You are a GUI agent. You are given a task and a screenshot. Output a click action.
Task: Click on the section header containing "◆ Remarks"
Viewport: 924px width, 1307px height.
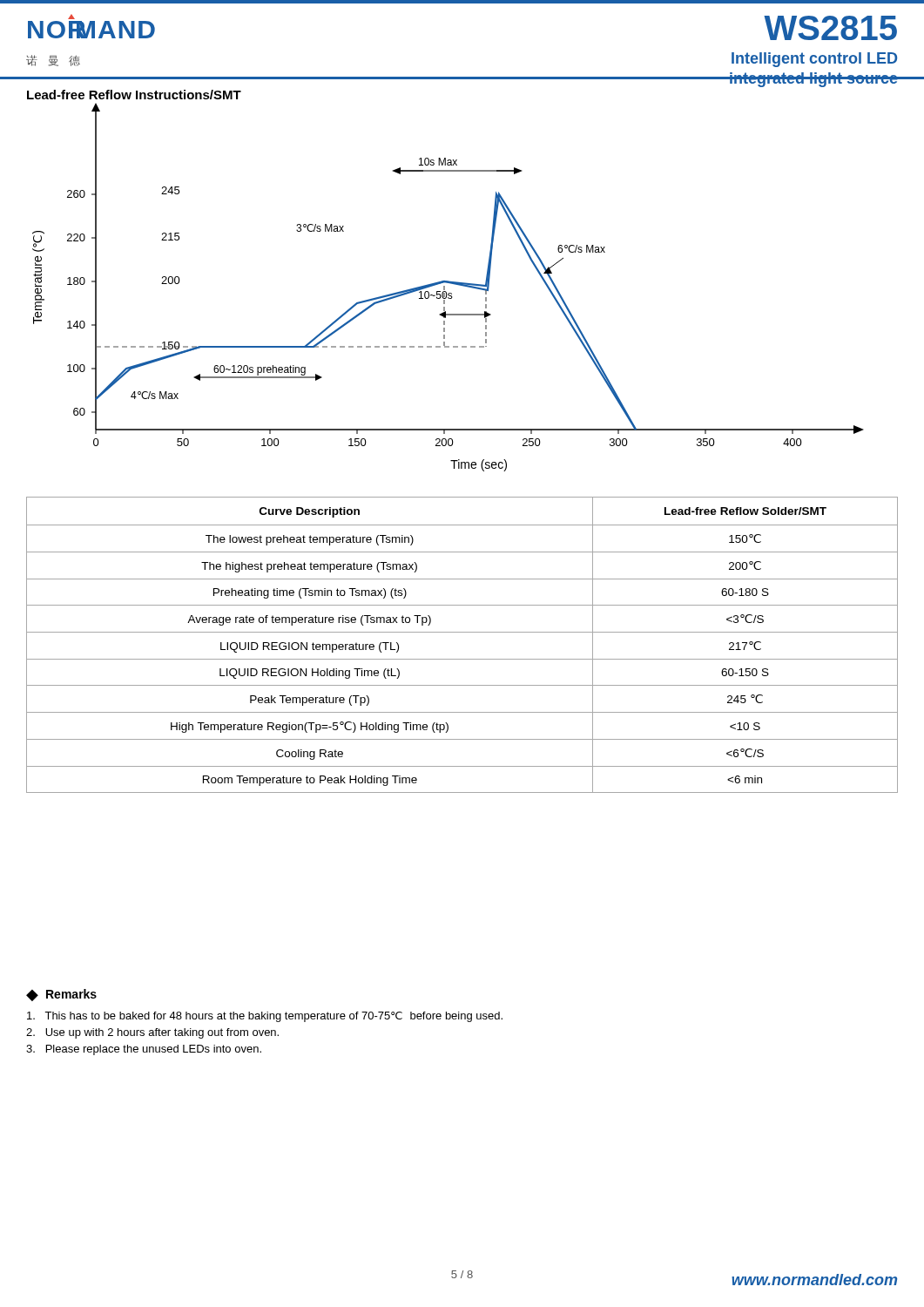coord(61,994)
